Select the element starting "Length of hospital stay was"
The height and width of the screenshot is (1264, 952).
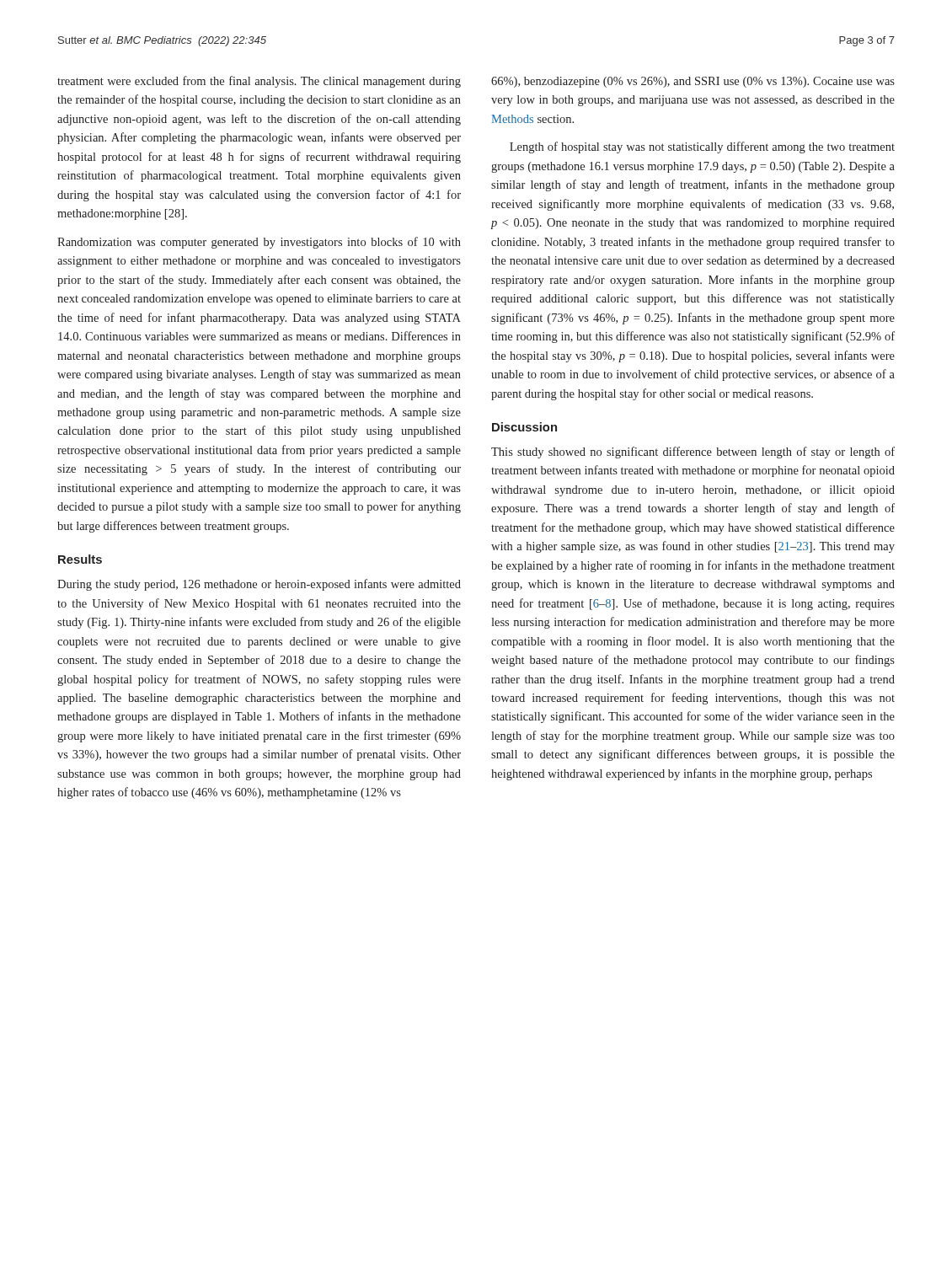coord(693,270)
